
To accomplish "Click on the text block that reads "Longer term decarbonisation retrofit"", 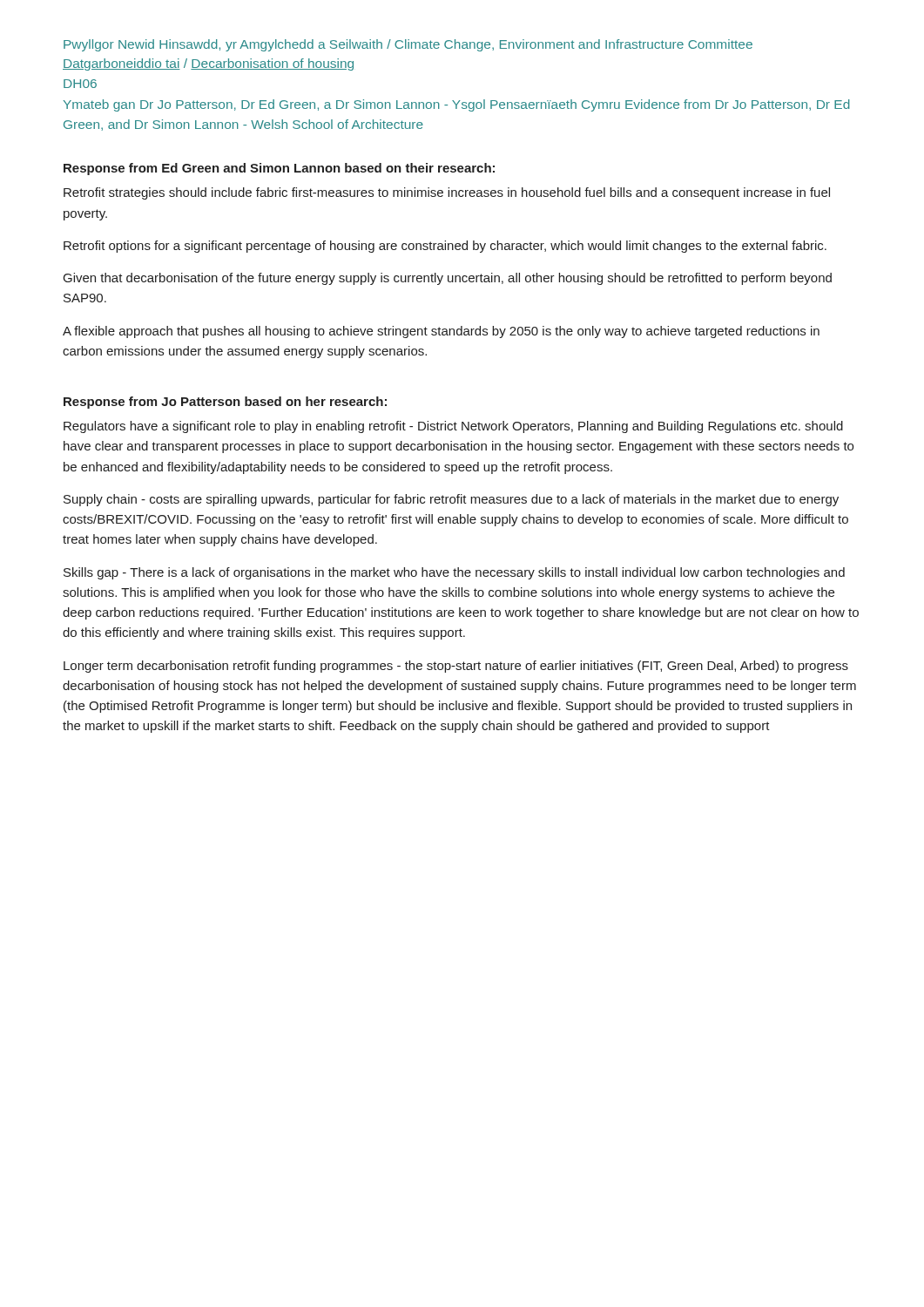I will tap(460, 695).
